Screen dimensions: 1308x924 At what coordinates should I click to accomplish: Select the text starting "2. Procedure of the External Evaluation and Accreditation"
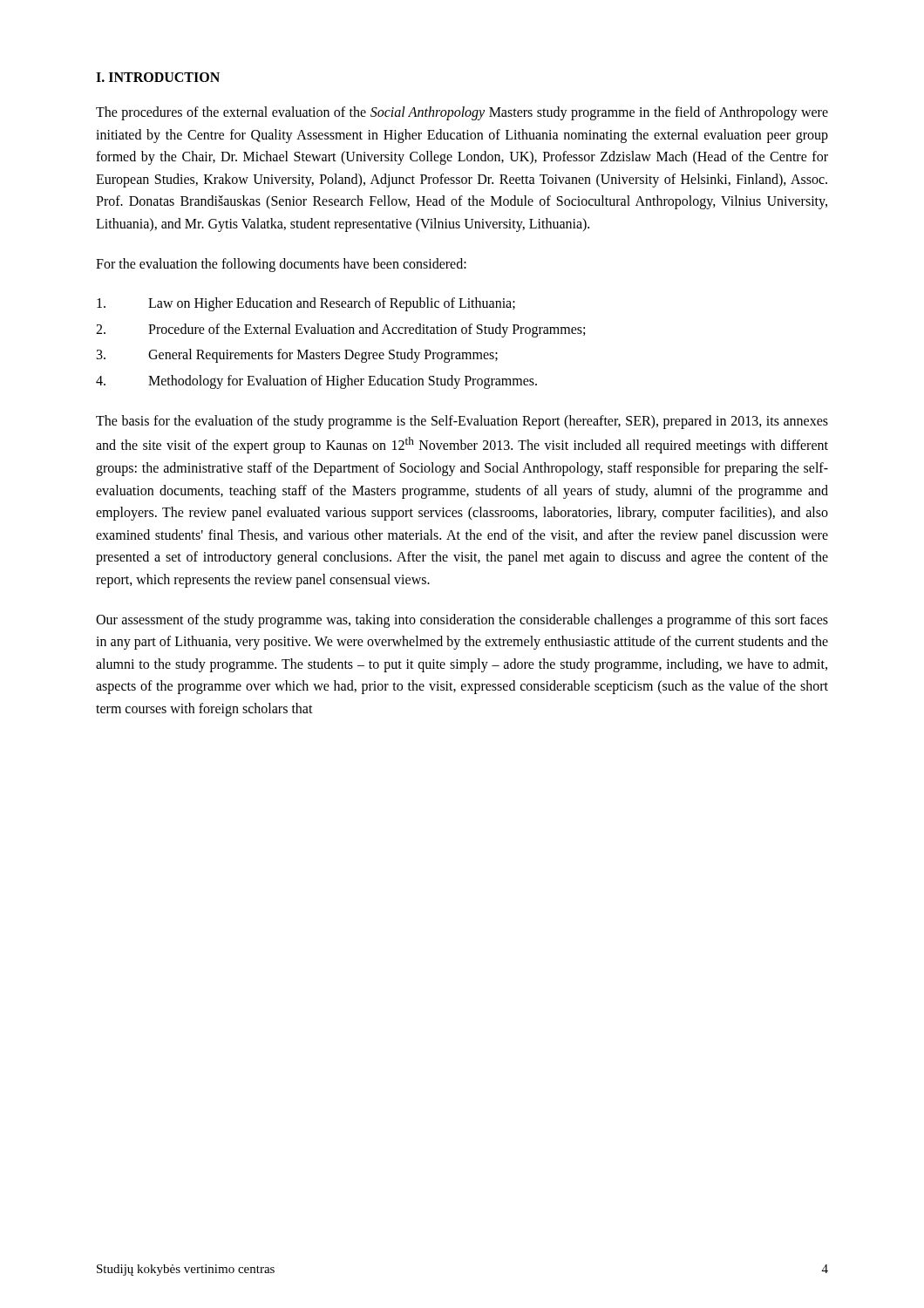click(x=462, y=329)
